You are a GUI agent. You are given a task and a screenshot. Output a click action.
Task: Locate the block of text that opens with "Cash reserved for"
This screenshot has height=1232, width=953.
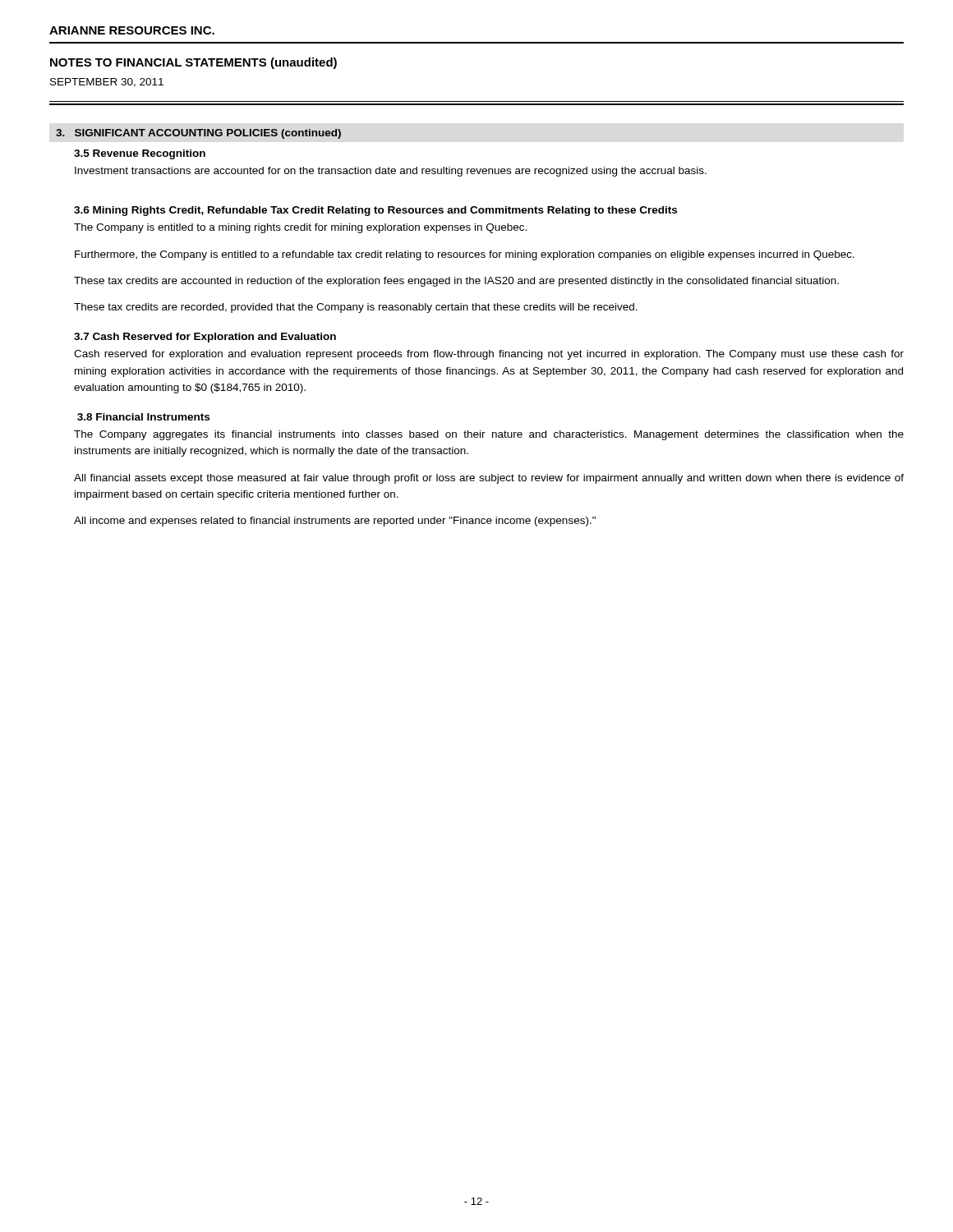click(489, 370)
